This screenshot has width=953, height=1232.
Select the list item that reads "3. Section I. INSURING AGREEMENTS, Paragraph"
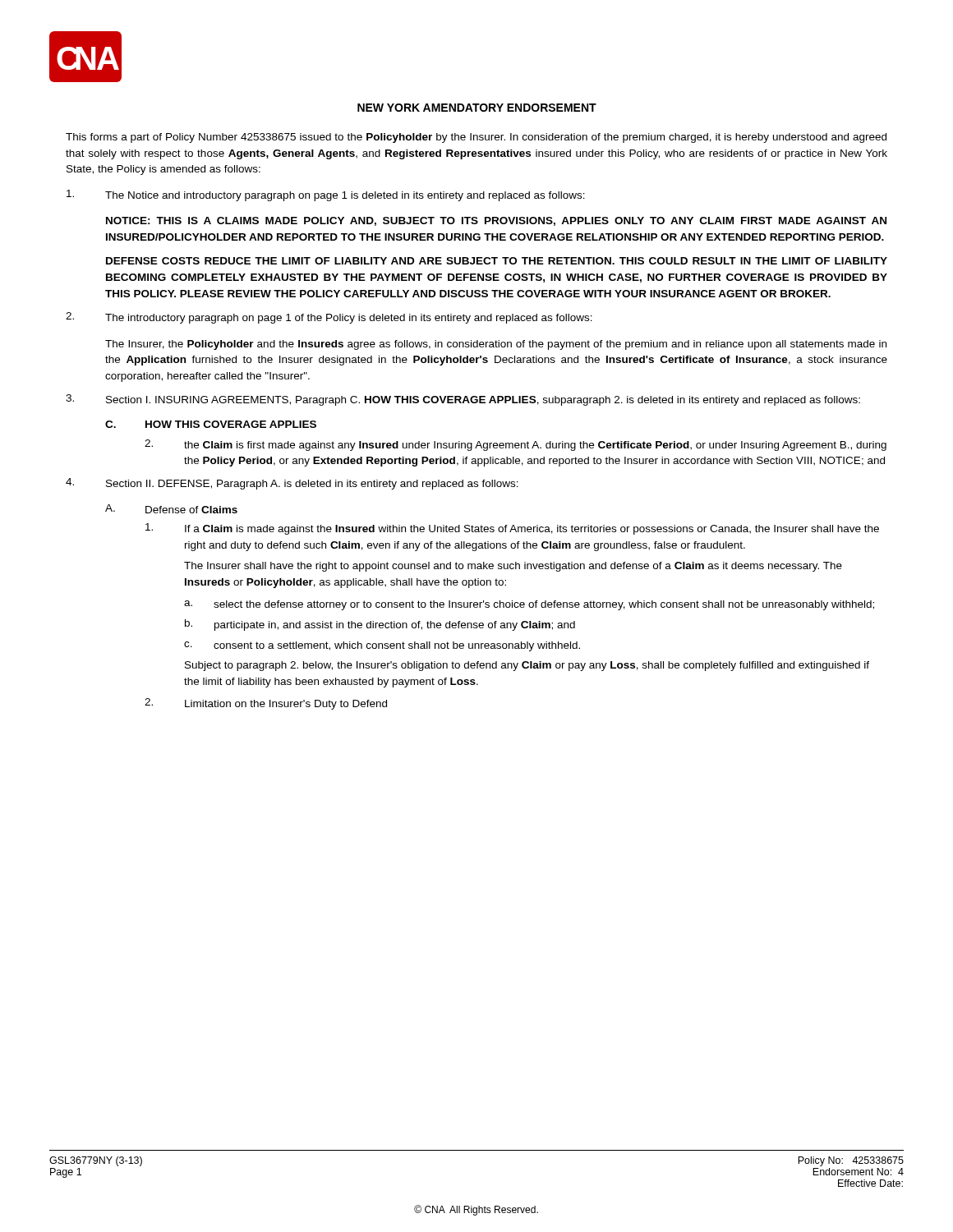[x=476, y=400]
